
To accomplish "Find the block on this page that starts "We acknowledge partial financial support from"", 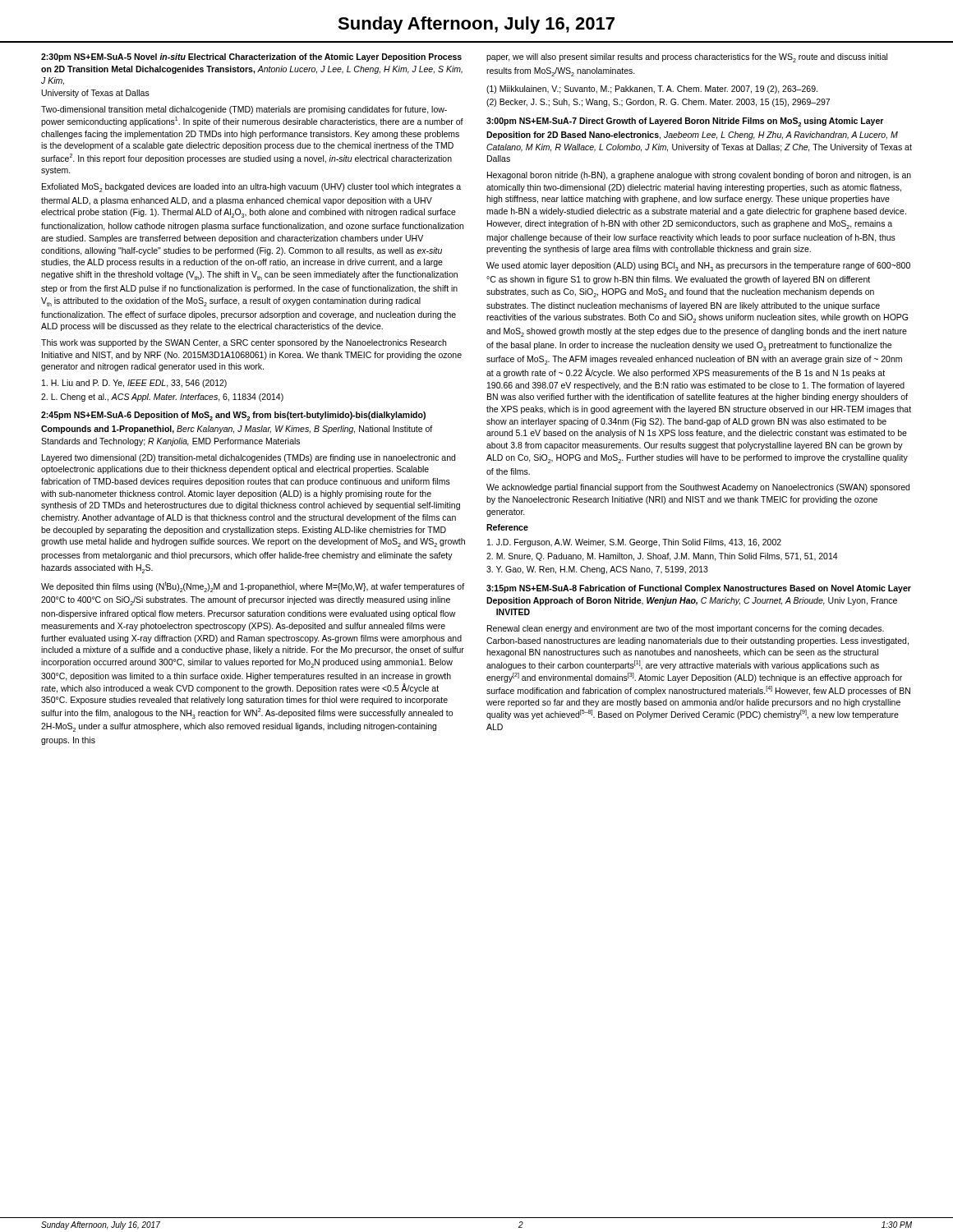I will pyautogui.click(x=699, y=500).
